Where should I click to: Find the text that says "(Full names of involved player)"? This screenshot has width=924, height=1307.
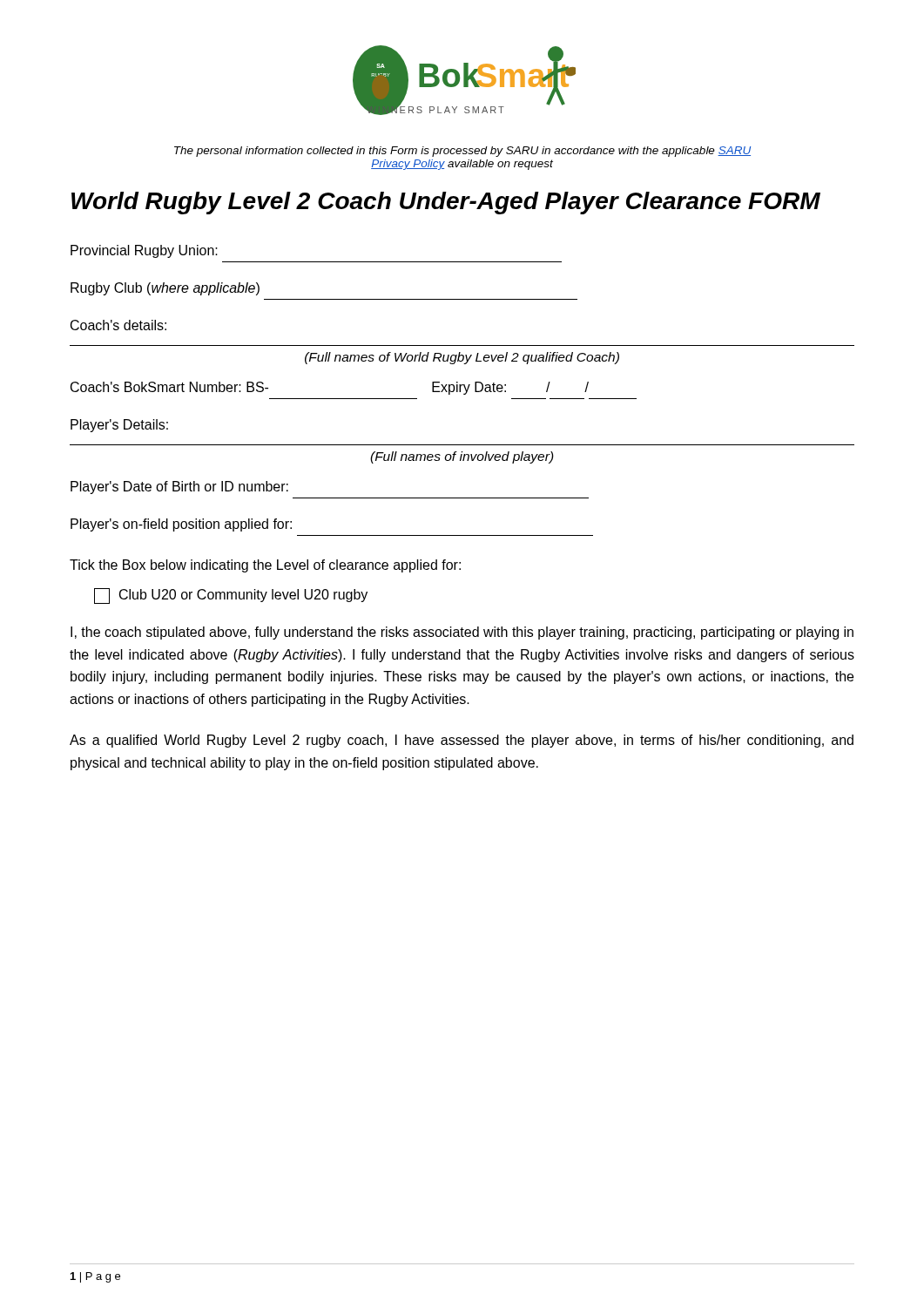(462, 456)
